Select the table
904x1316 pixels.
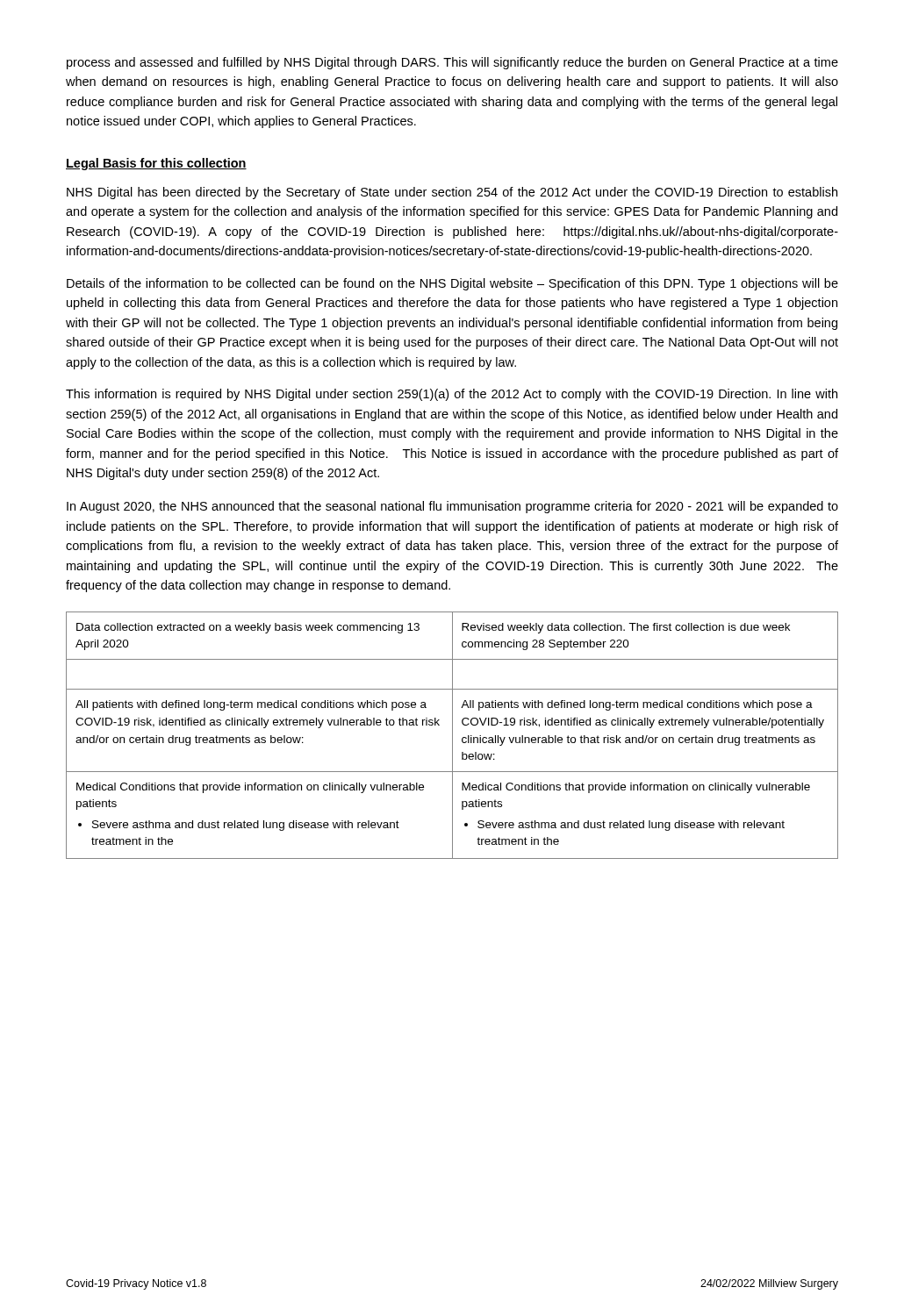coord(452,735)
